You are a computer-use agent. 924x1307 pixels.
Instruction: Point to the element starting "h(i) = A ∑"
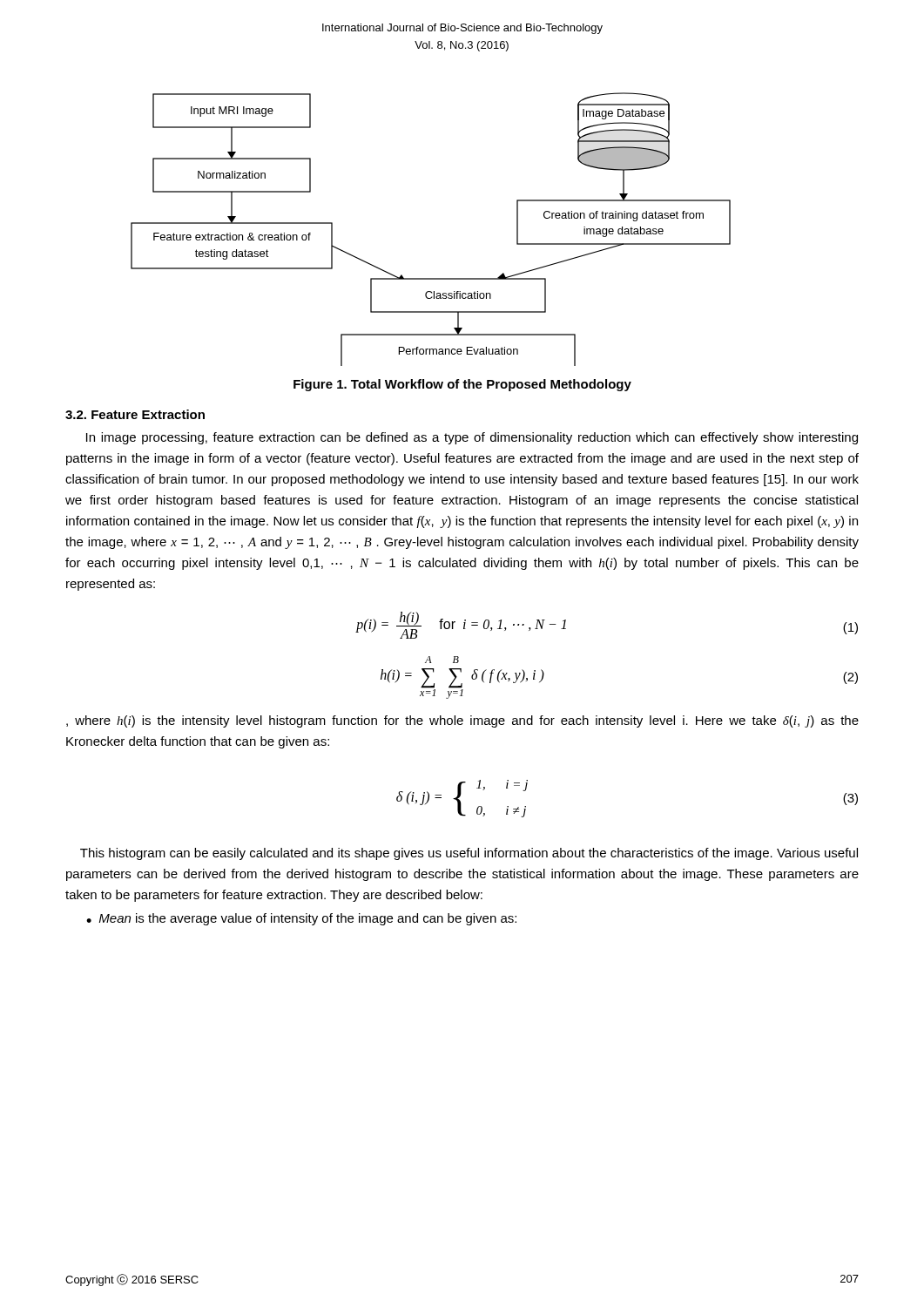428,660
